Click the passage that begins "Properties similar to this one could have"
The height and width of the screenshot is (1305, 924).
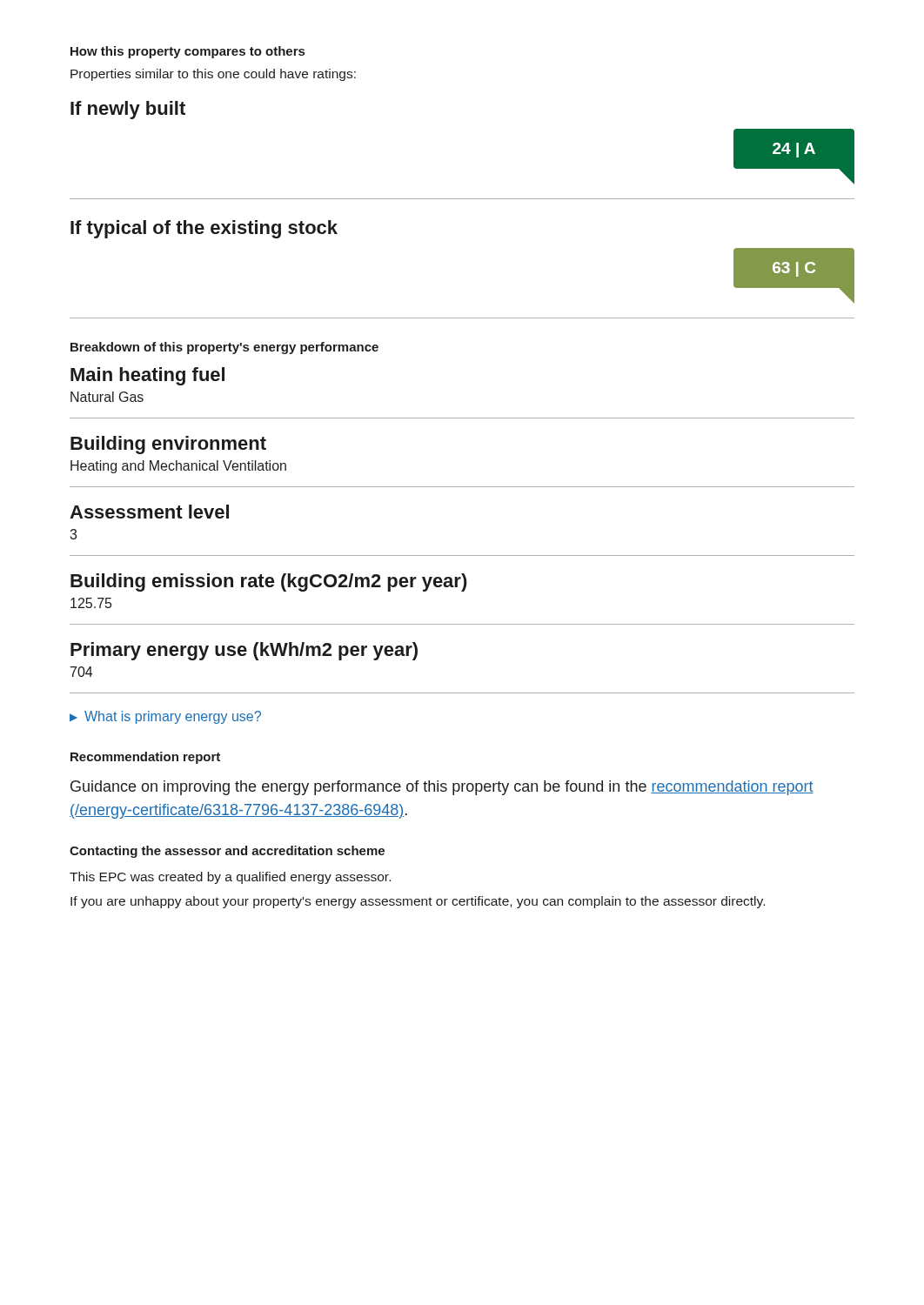pyautogui.click(x=213, y=74)
